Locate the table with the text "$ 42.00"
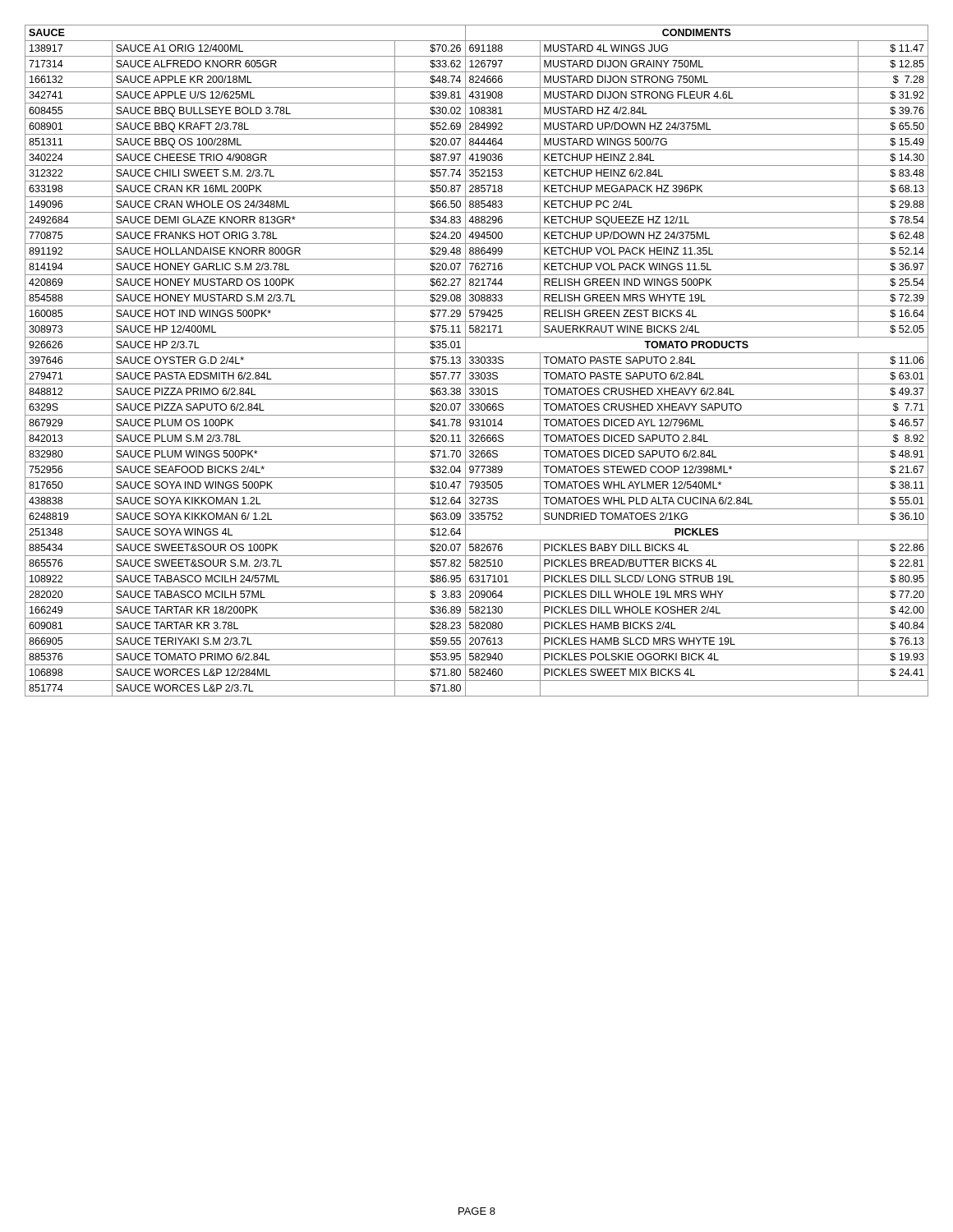 pos(476,361)
